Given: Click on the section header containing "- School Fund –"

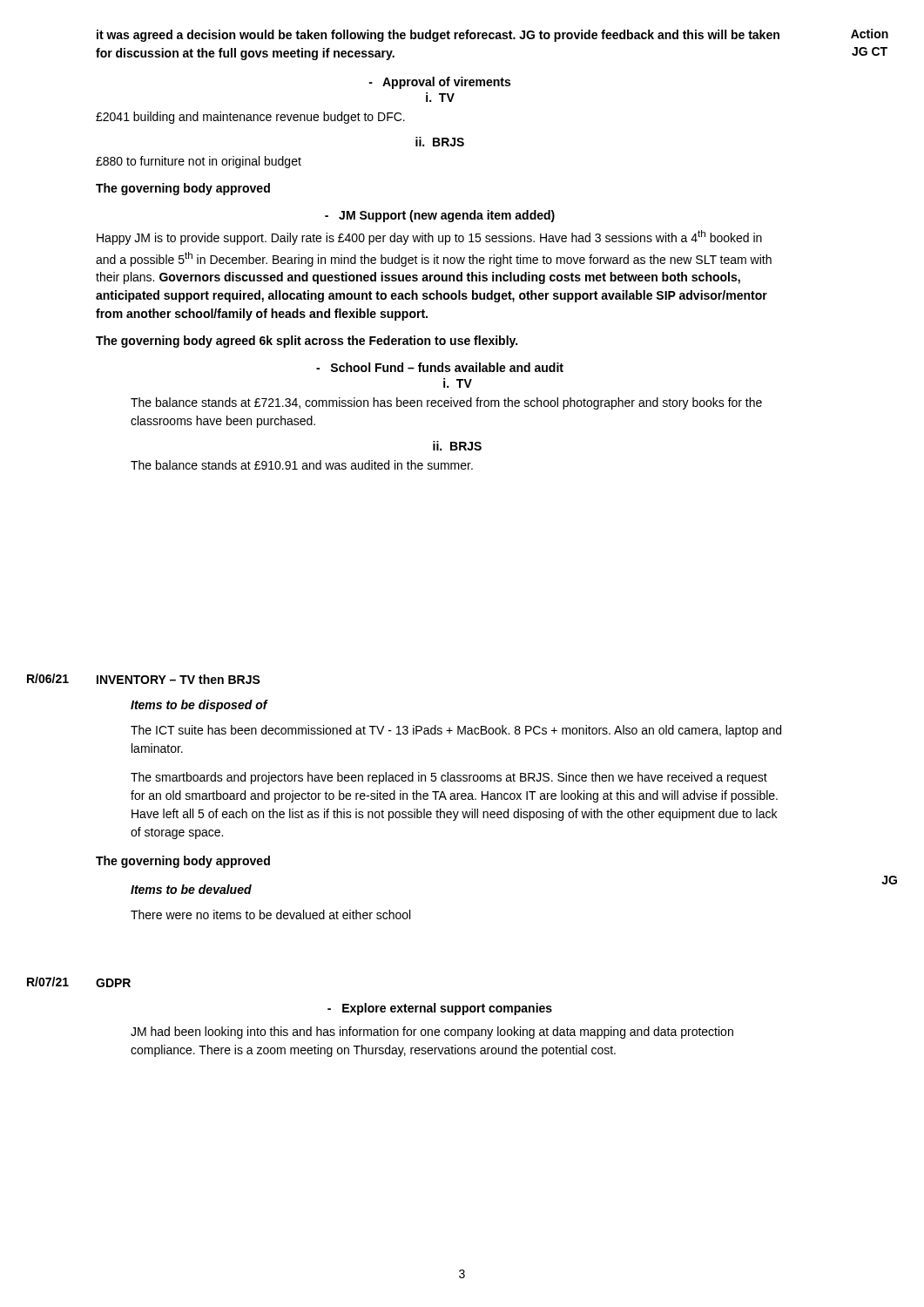Looking at the screenshot, I should click(x=440, y=368).
